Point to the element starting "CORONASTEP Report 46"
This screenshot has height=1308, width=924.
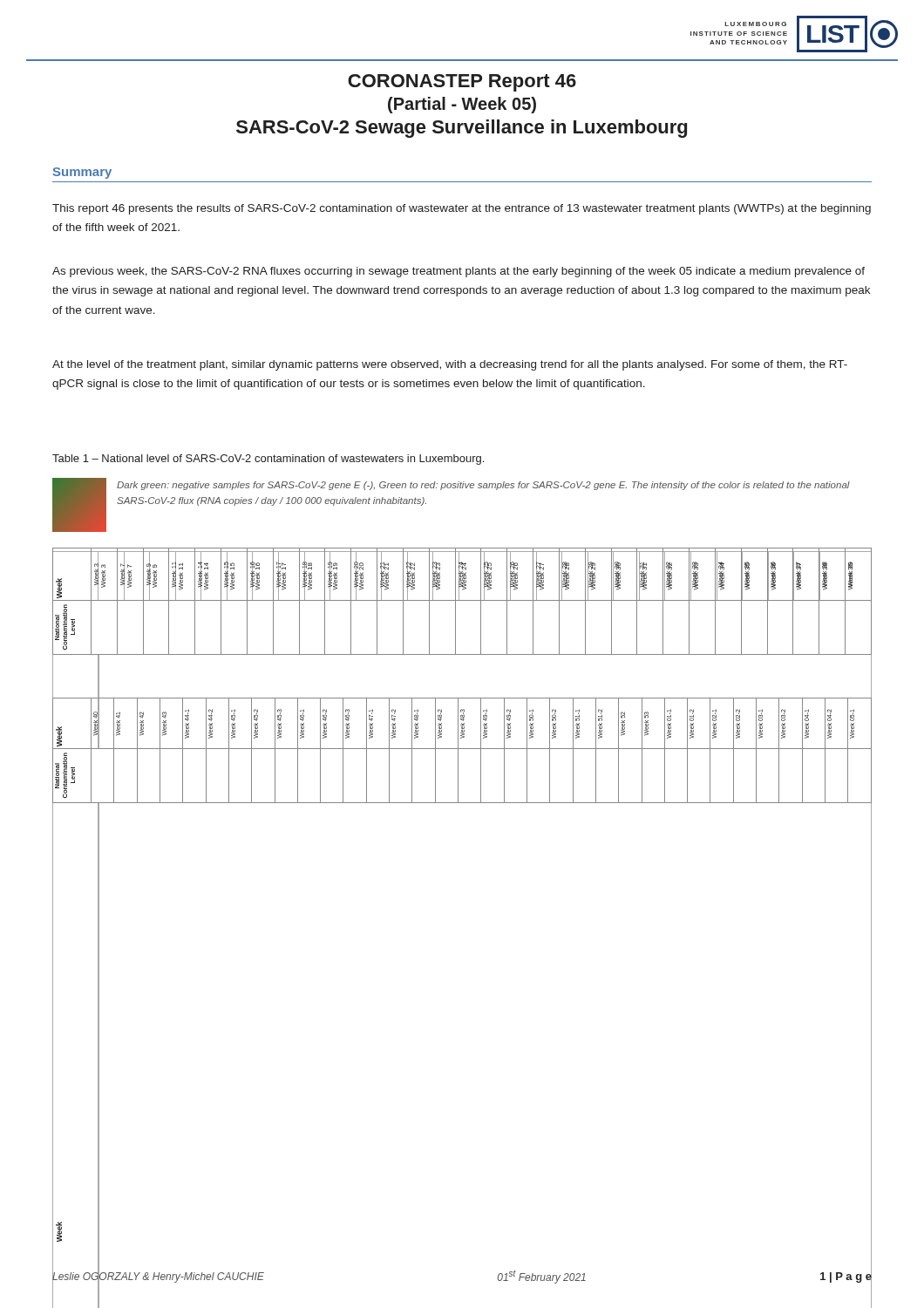(462, 104)
